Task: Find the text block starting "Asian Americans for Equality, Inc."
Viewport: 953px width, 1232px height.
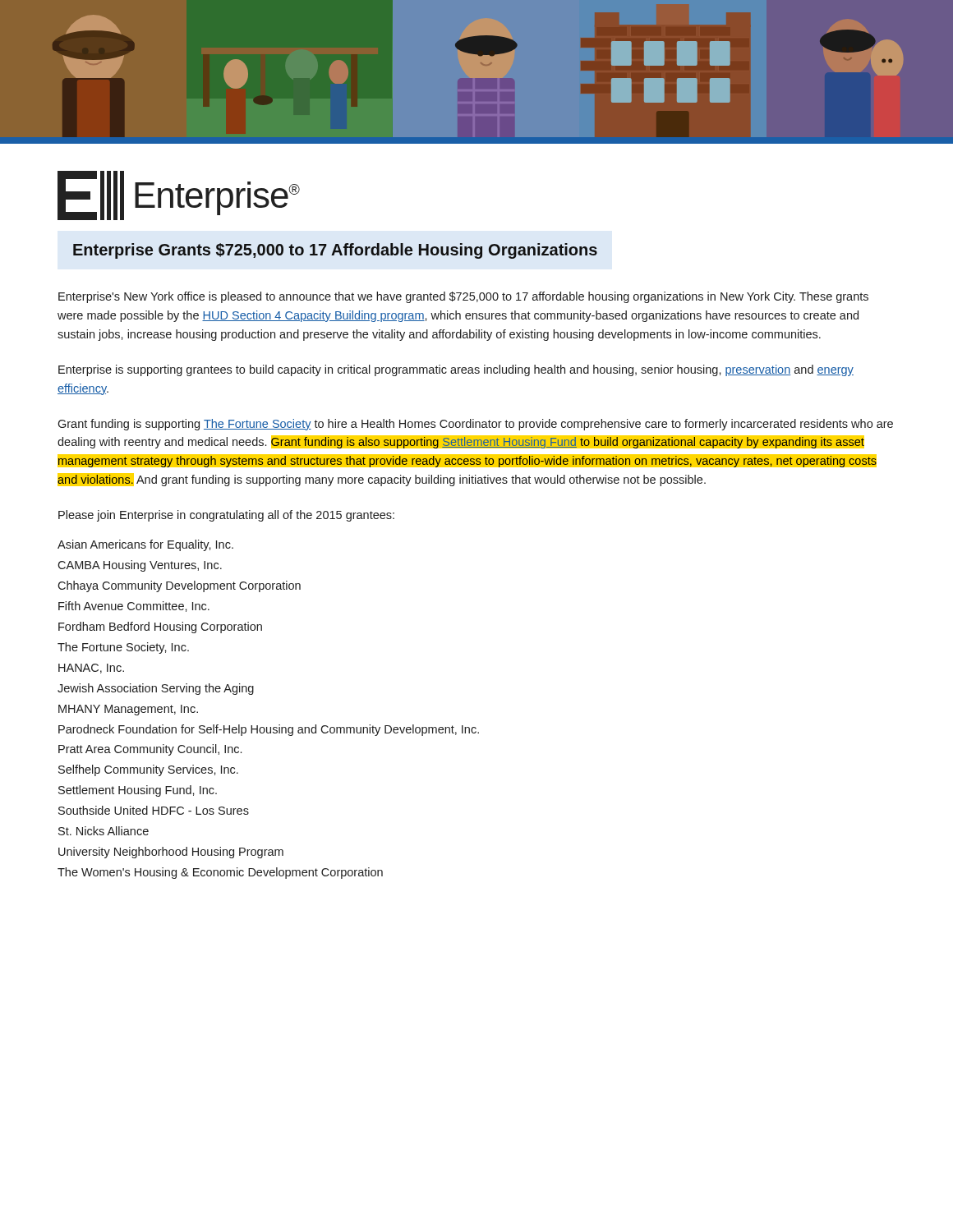Action: (146, 545)
